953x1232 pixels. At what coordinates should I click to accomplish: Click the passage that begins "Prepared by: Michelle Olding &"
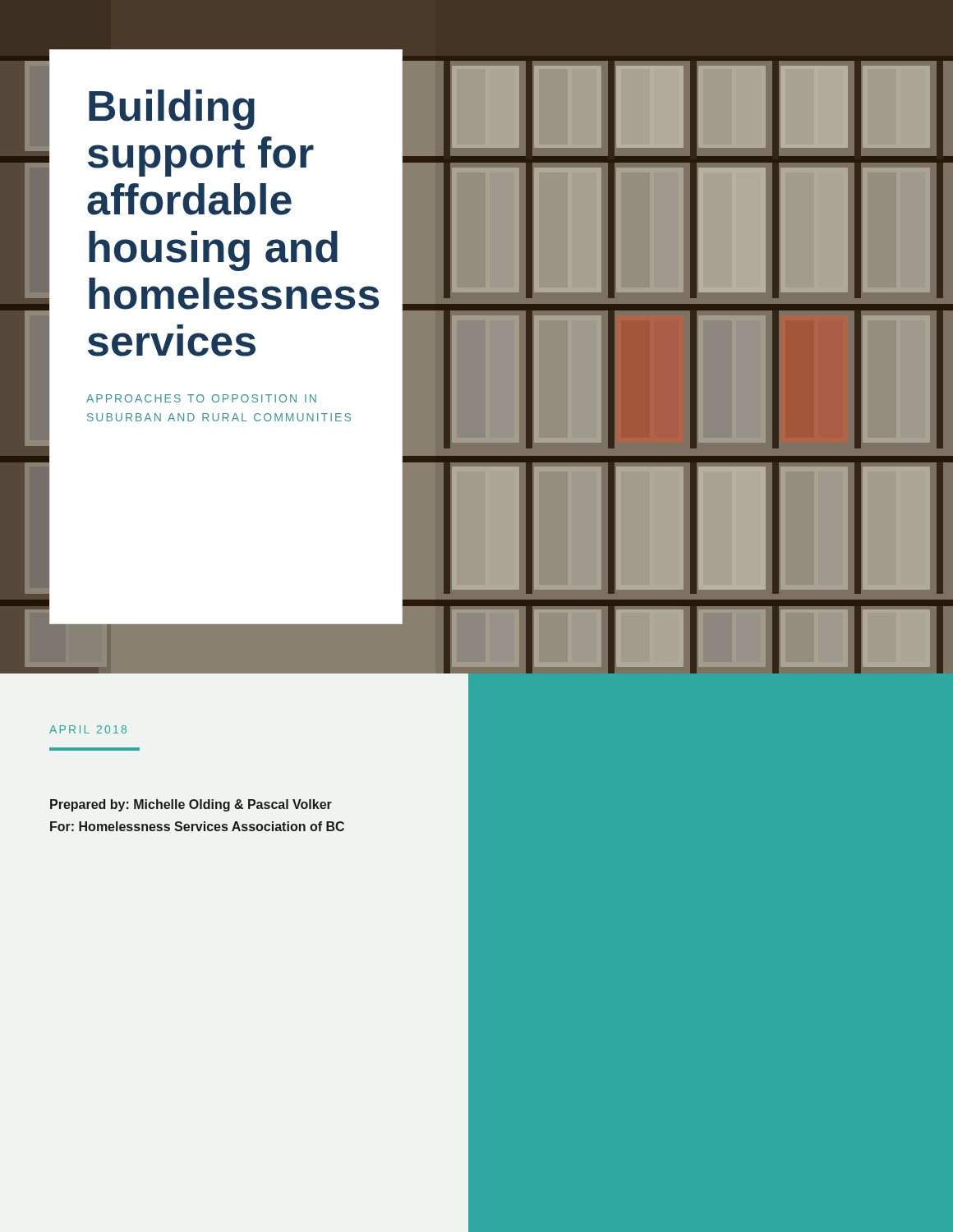[197, 816]
